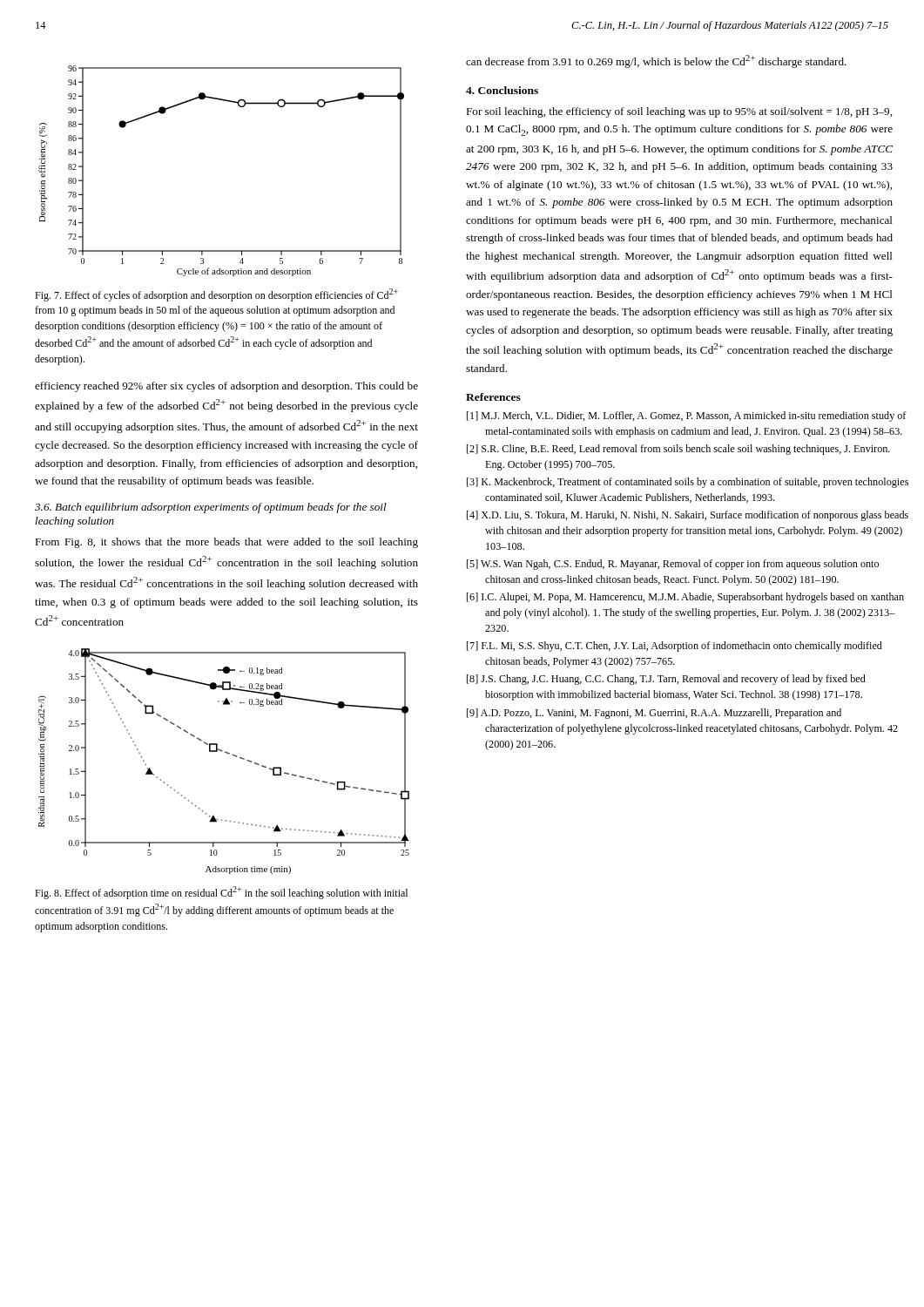Screen dimensions: 1307x924
Task: Find the block on this page that starts "[6] I.C. Alupei, M."
Action: 685,613
